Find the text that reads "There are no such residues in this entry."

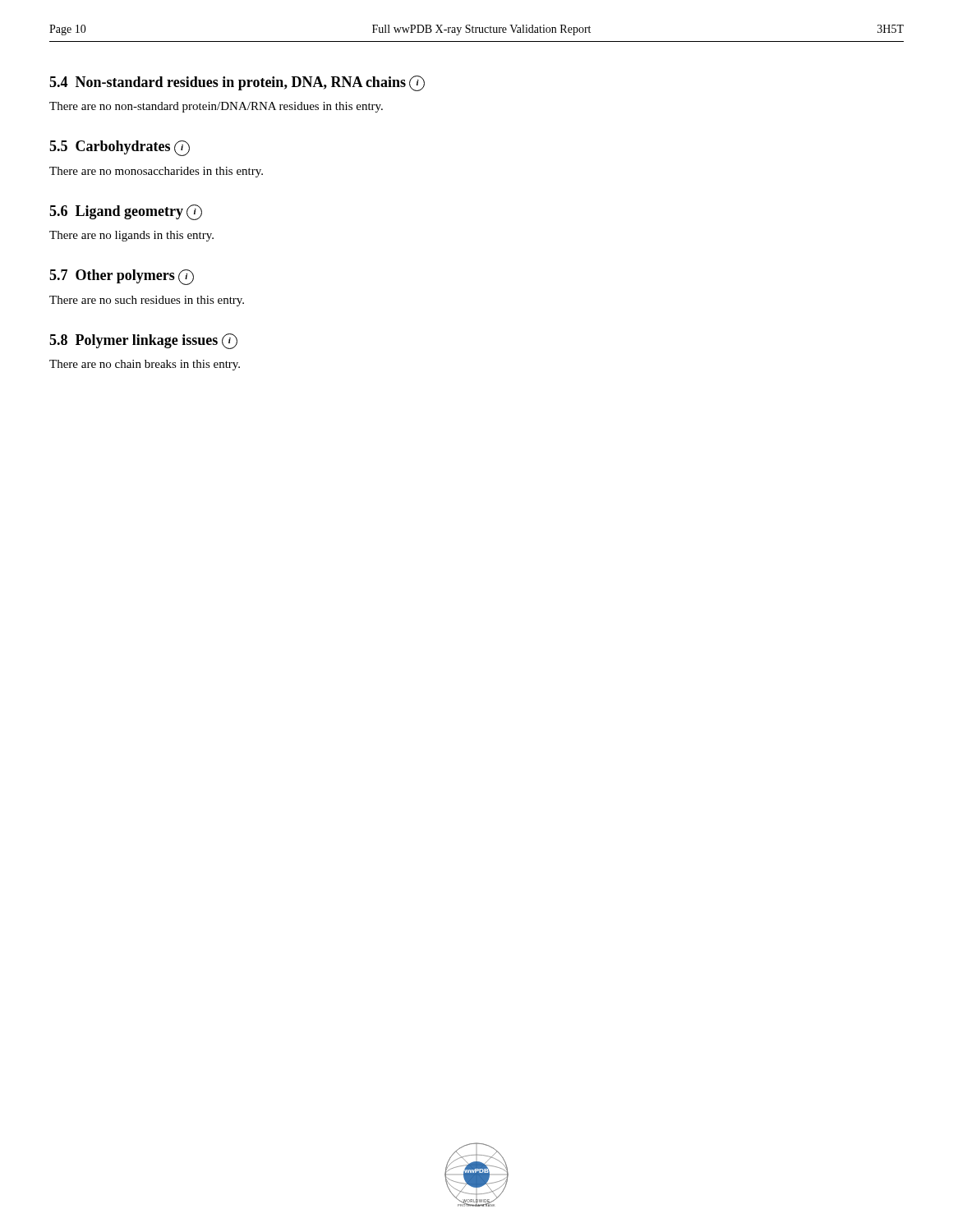147,299
